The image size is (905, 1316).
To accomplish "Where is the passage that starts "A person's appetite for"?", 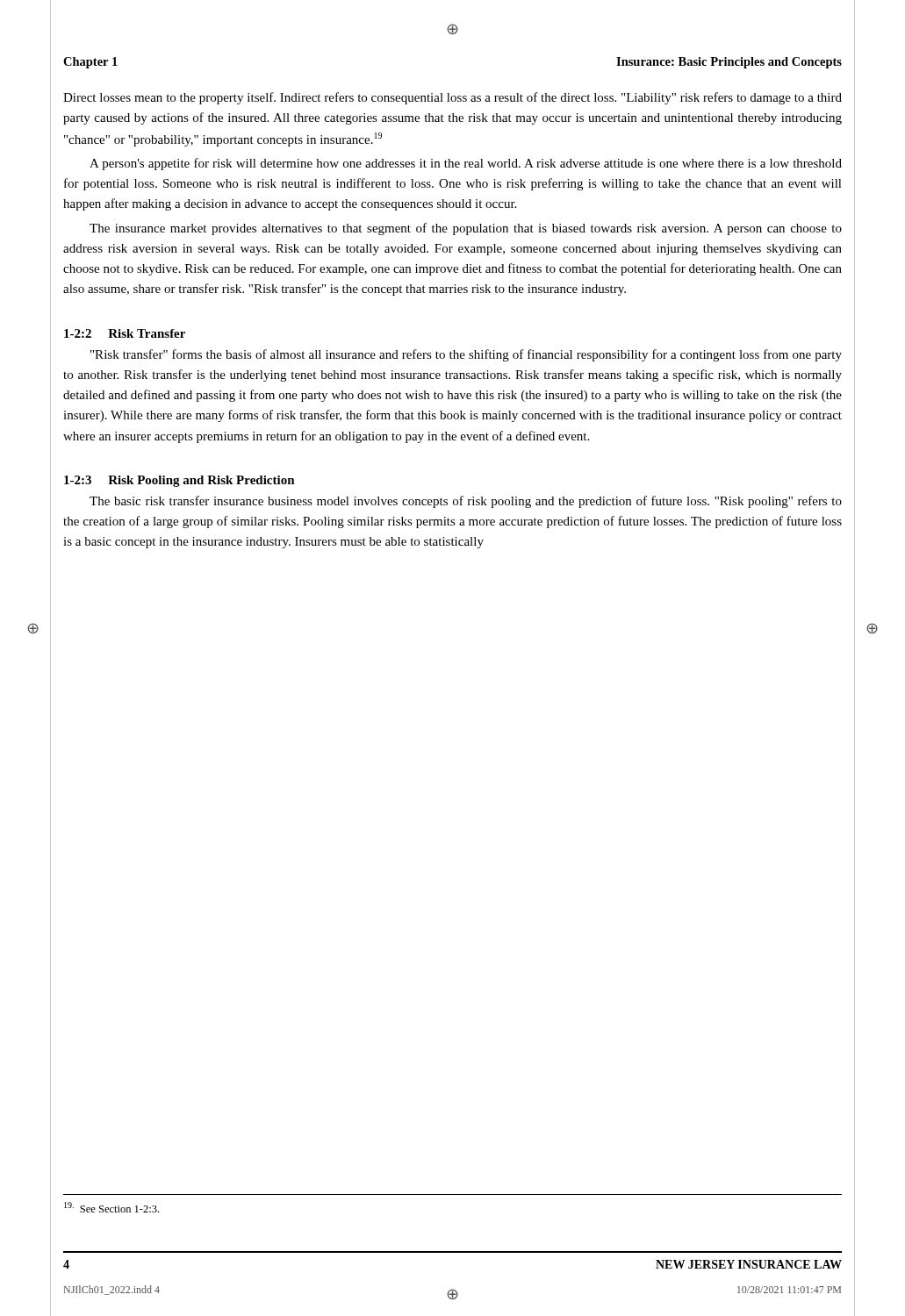I will click(x=452, y=184).
